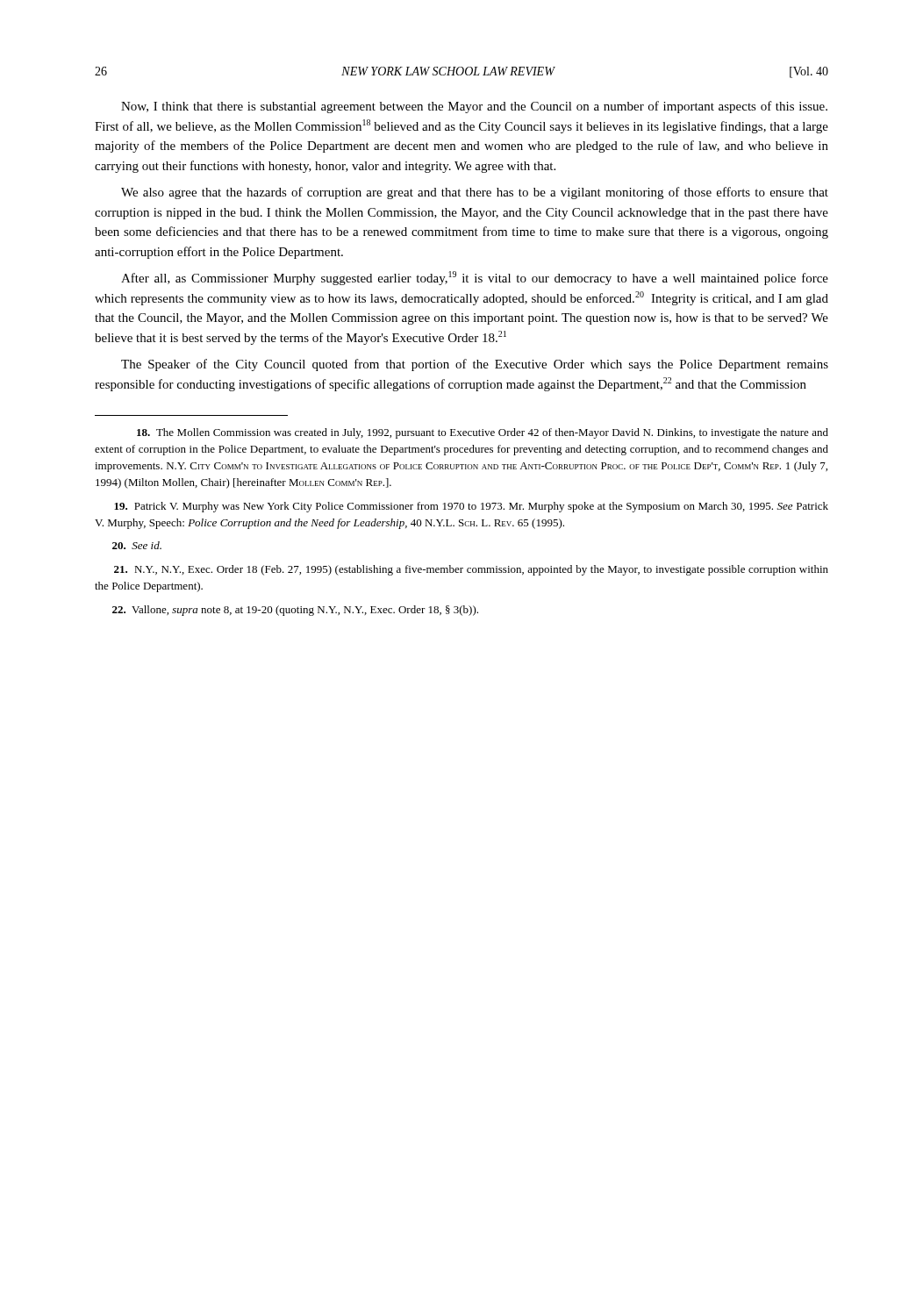This screenshot has height=1316, width=923.
Task: Find the block on this page that starts "The Mollen Commission"
Action: click(462, 458)
